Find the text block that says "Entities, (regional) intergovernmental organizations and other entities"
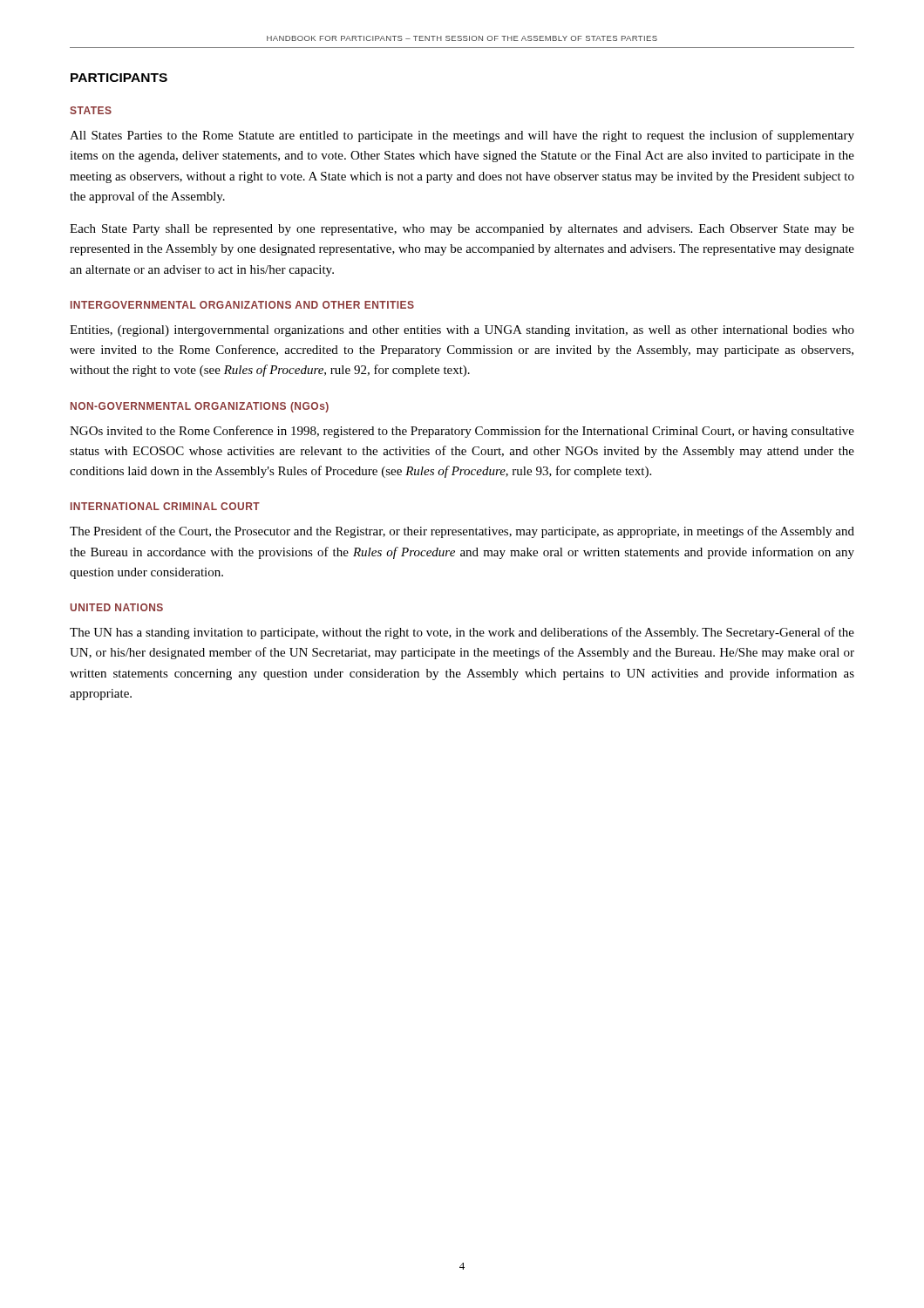The image size is (924, 1308). coord(462,350)
